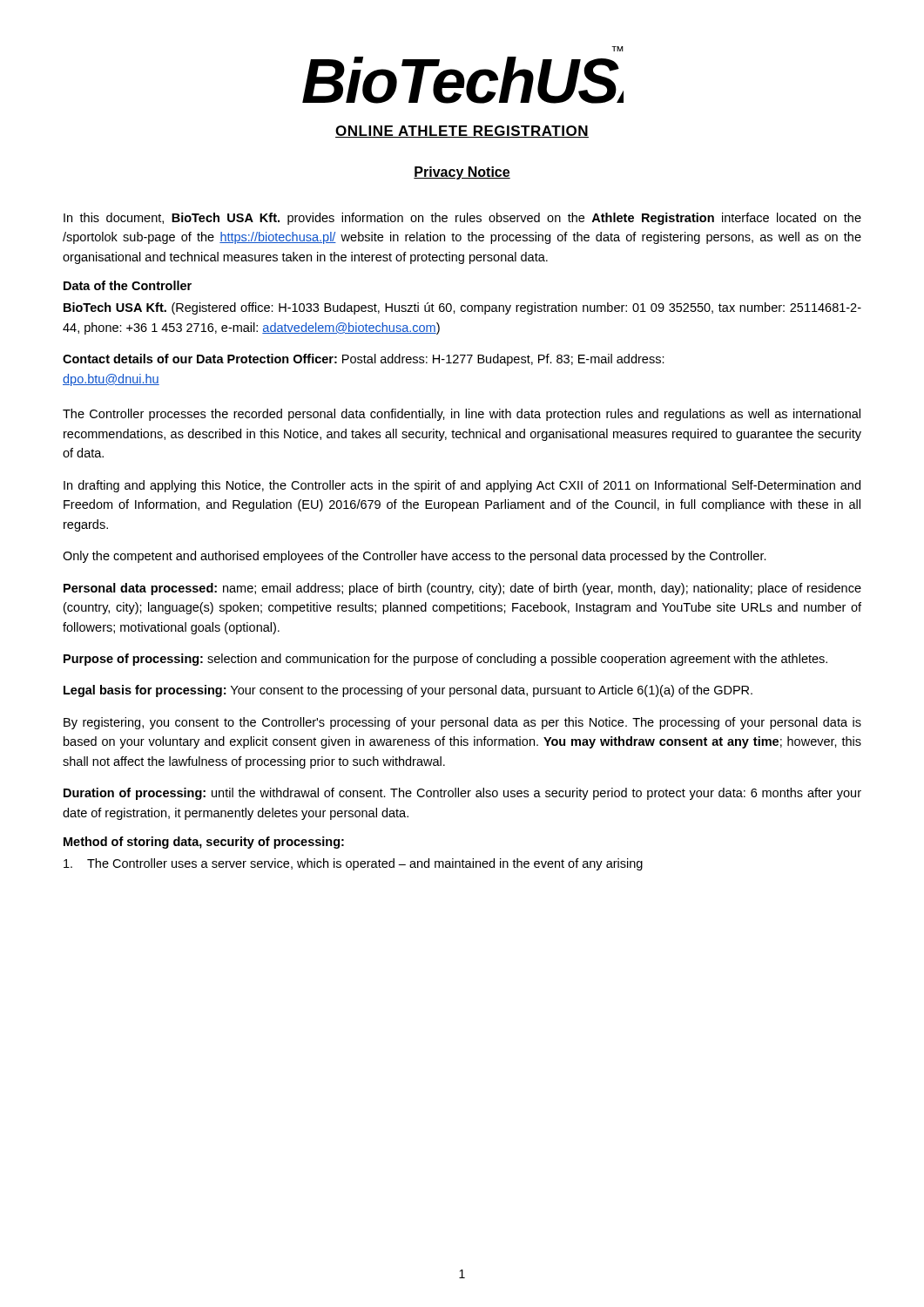Click the passage that begins "By registering, you"

(462, 742)
